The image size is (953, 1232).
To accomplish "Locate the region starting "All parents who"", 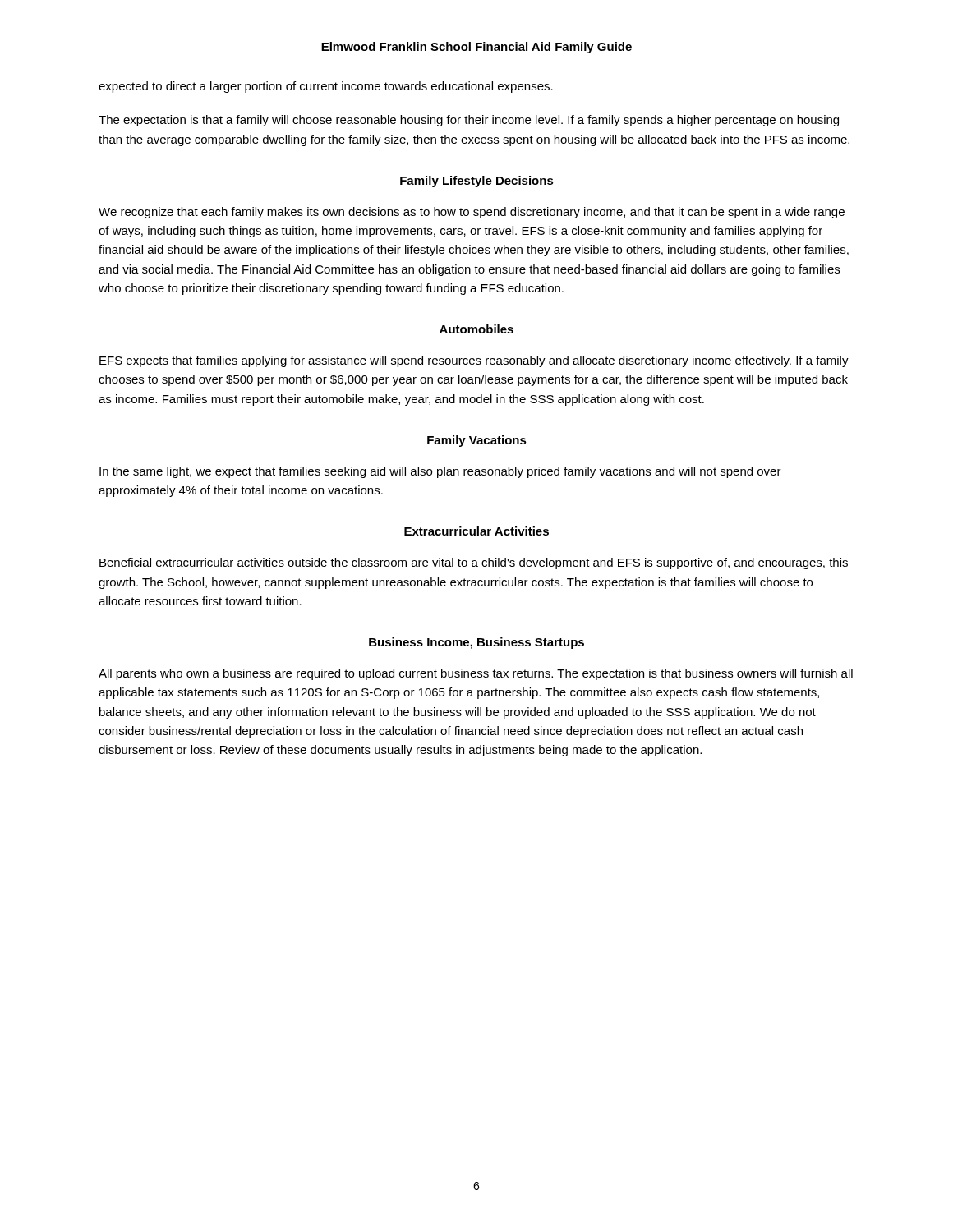I will coord(476,711).
